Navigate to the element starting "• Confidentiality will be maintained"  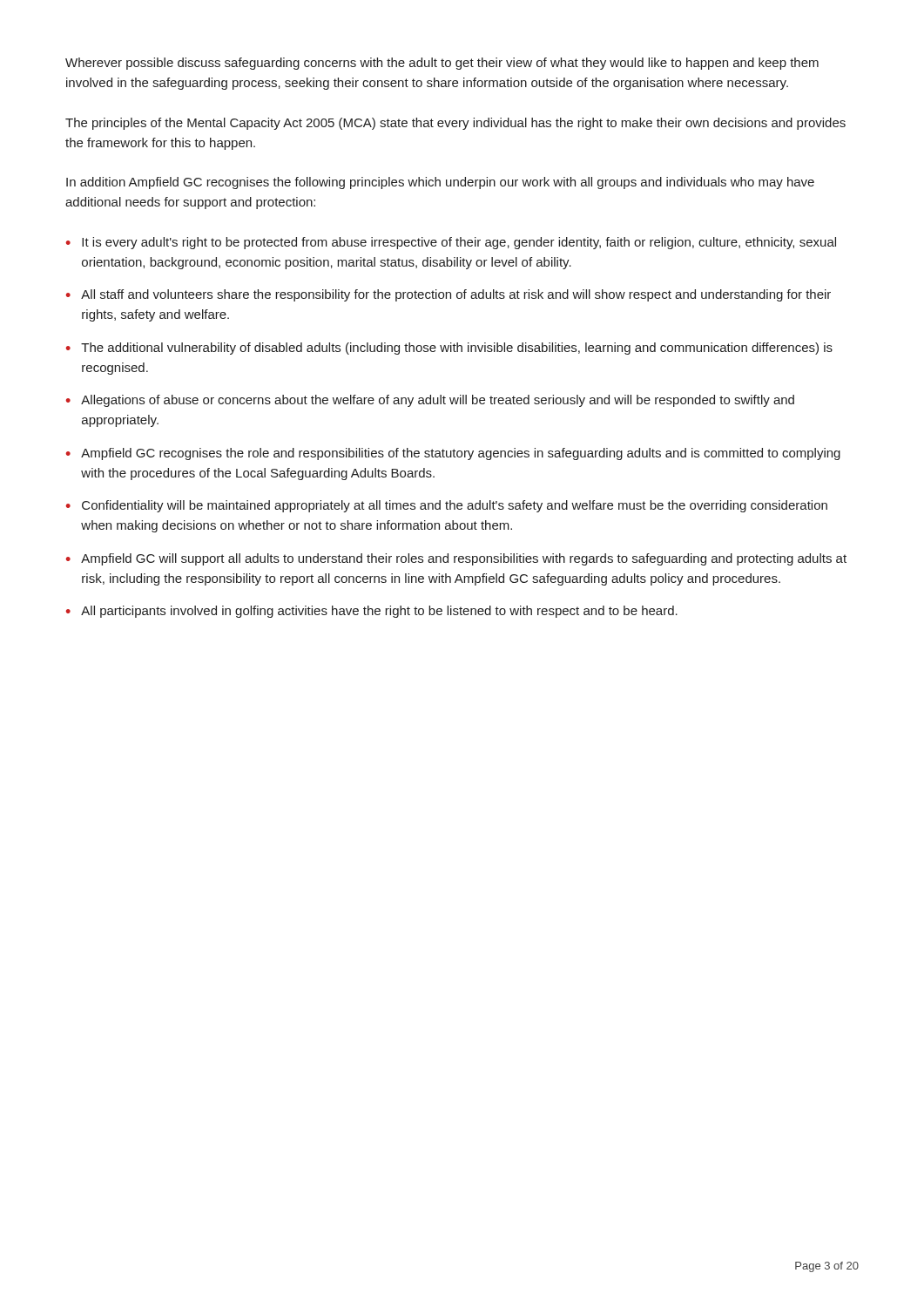coord(462,515)
